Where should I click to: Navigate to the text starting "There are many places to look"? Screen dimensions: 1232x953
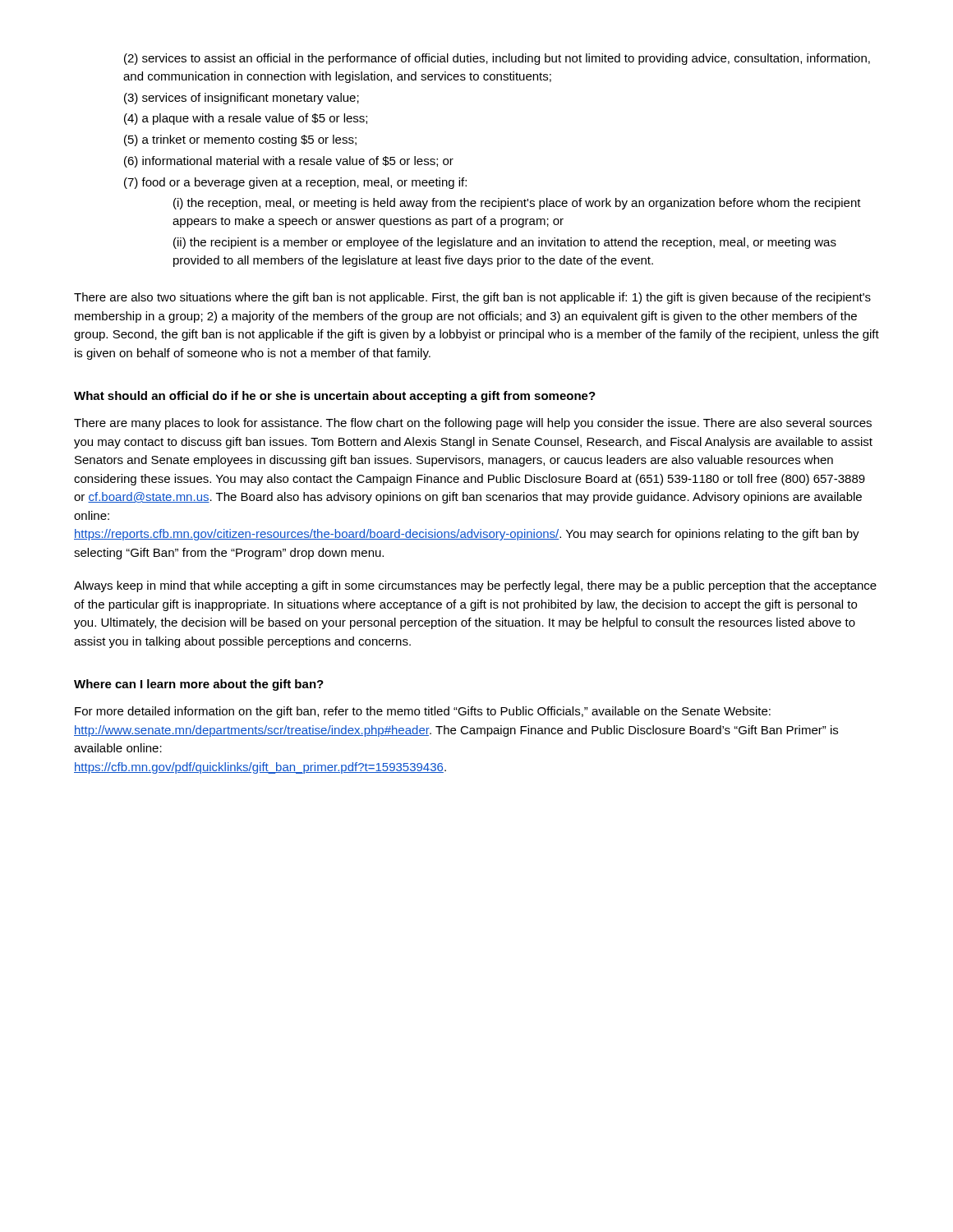(473, 487)
